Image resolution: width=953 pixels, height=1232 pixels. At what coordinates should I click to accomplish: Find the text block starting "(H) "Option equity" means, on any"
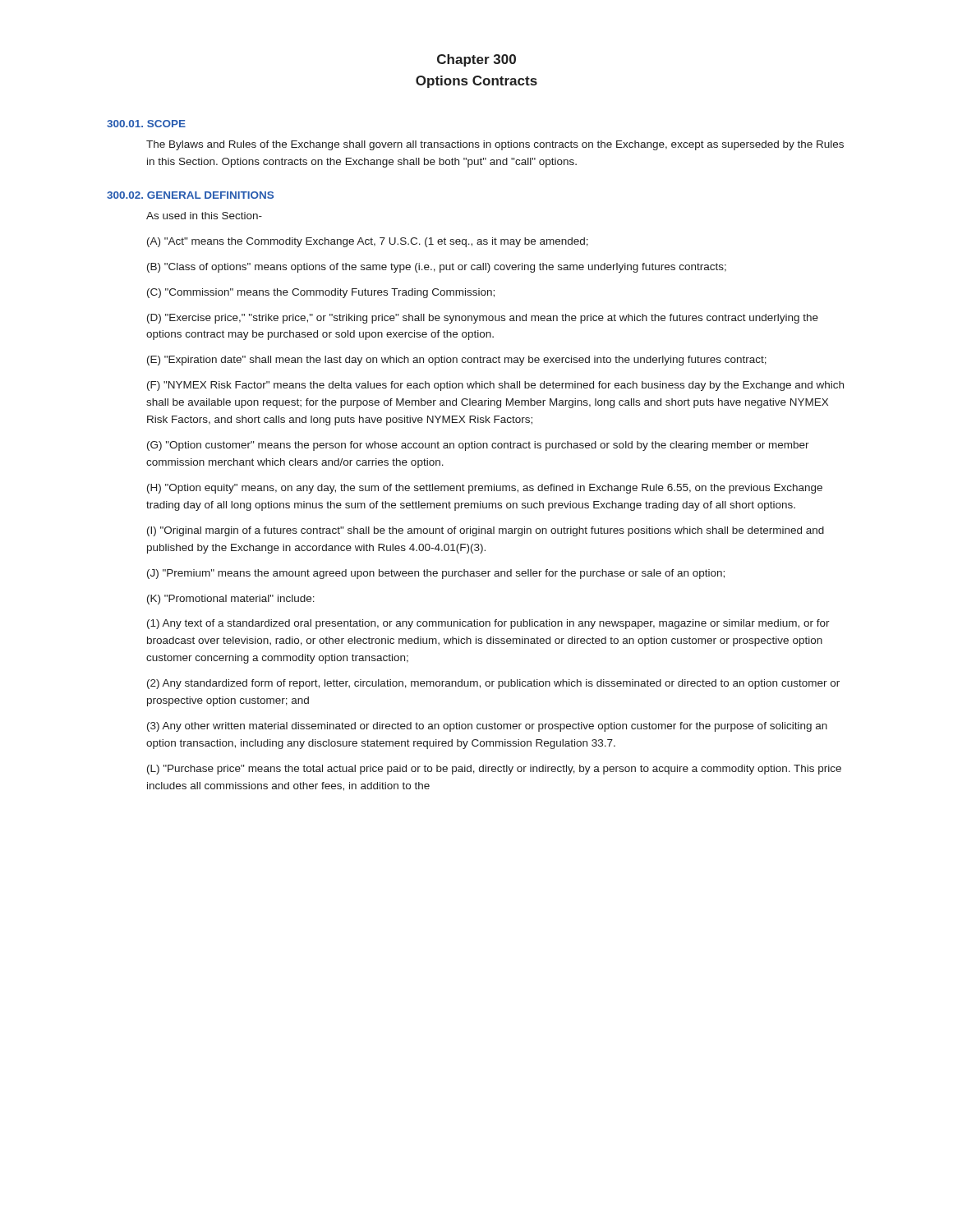(485, 496)
